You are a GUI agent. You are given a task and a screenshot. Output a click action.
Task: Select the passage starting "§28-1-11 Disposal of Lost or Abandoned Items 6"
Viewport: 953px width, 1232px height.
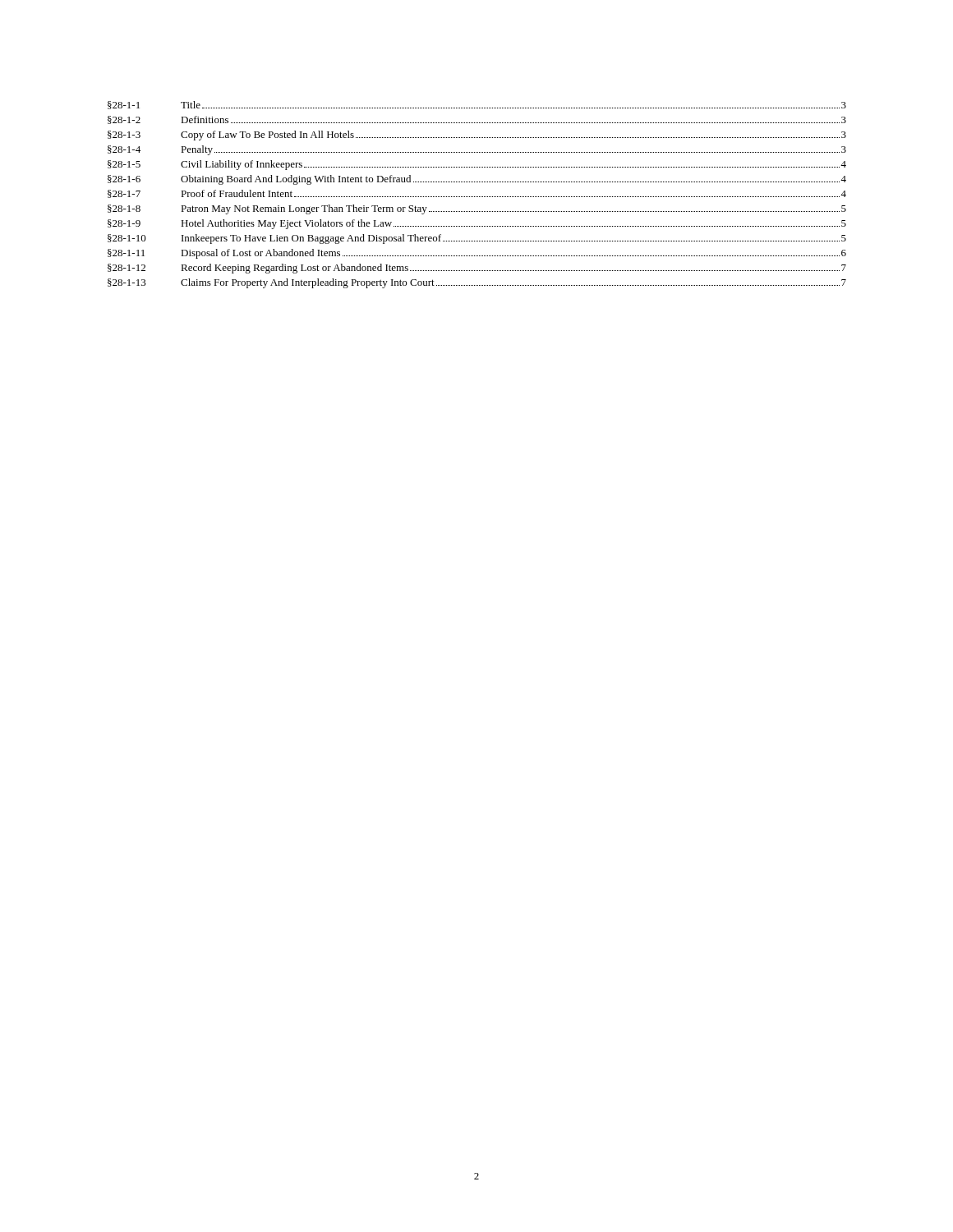(x=476, y=253)
